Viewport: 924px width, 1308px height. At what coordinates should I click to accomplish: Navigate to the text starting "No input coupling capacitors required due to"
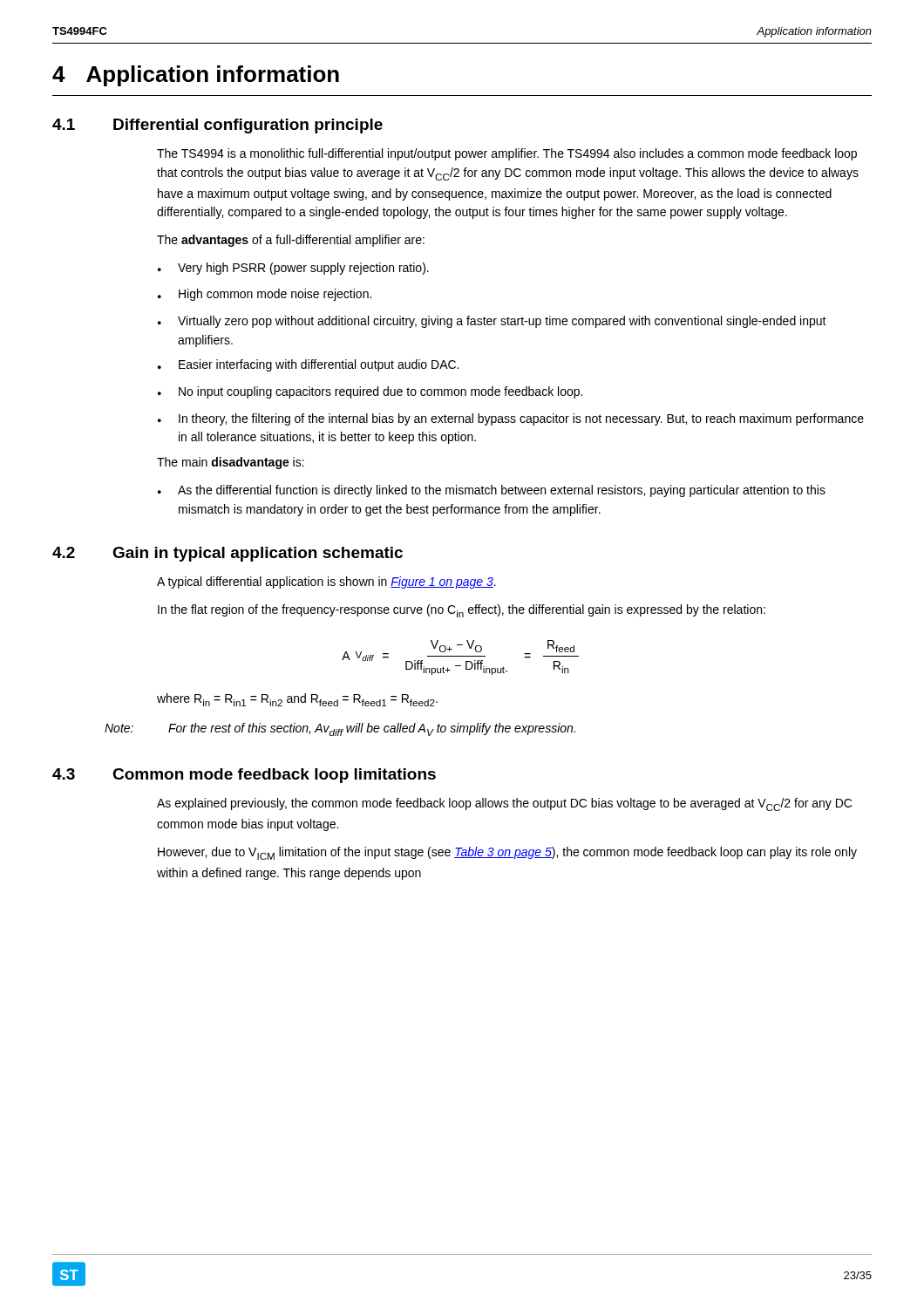[x=370, y=393]
